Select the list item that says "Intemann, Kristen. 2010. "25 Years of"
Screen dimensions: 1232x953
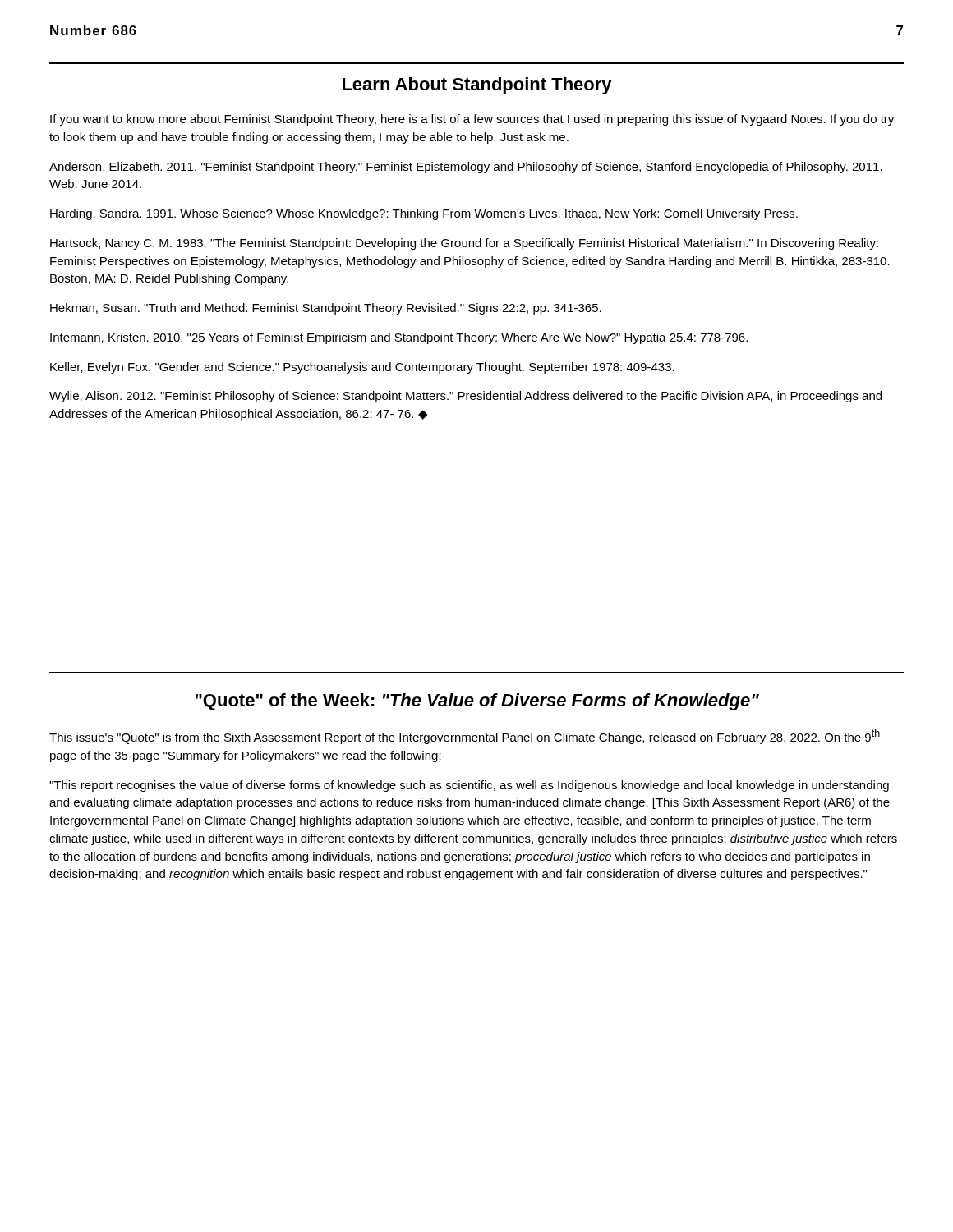399,337
